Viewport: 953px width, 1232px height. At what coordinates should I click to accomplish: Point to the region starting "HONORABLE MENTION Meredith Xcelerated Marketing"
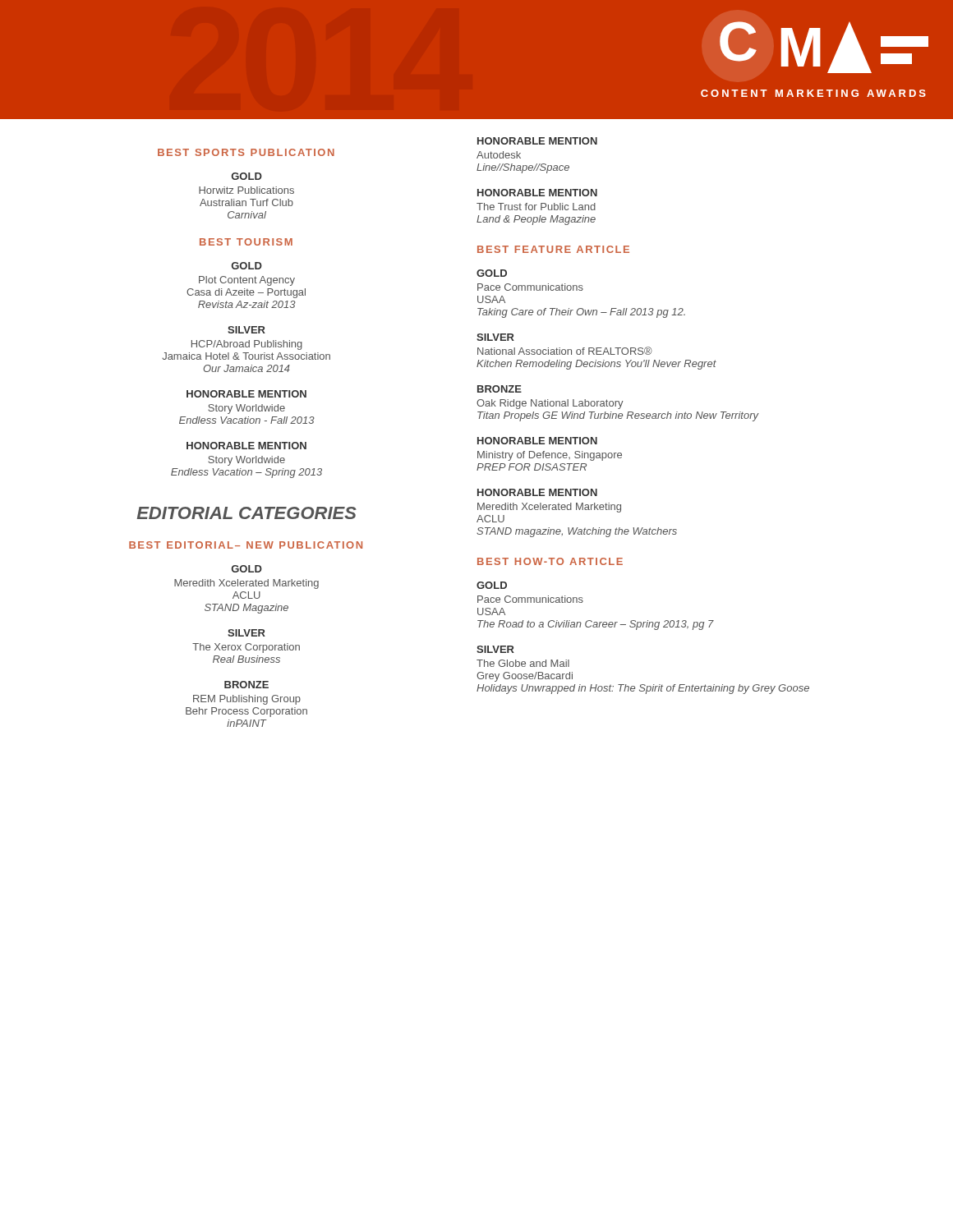[x=537, y=492]
